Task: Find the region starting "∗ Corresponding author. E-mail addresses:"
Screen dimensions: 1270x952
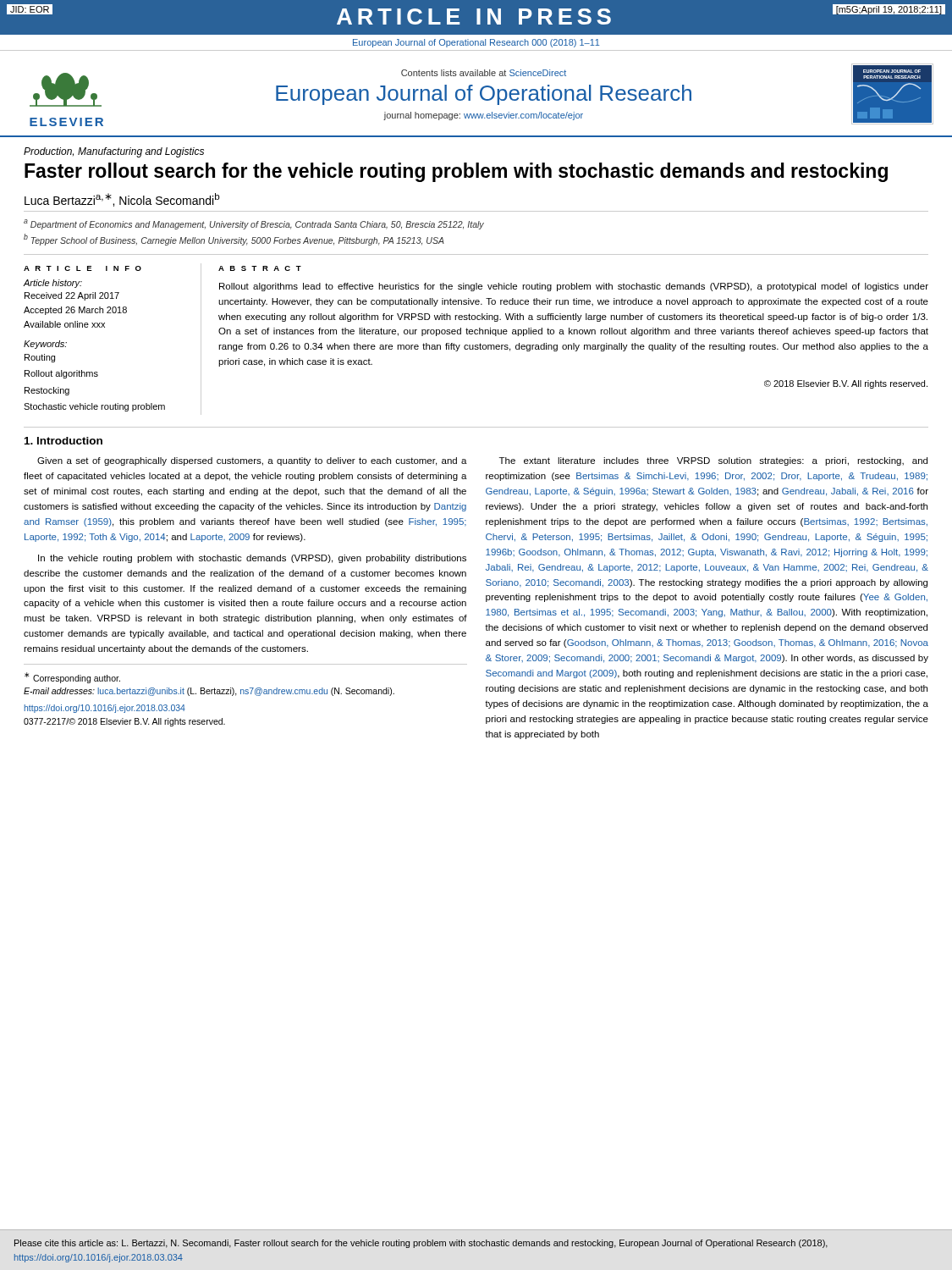Action: 209,684
